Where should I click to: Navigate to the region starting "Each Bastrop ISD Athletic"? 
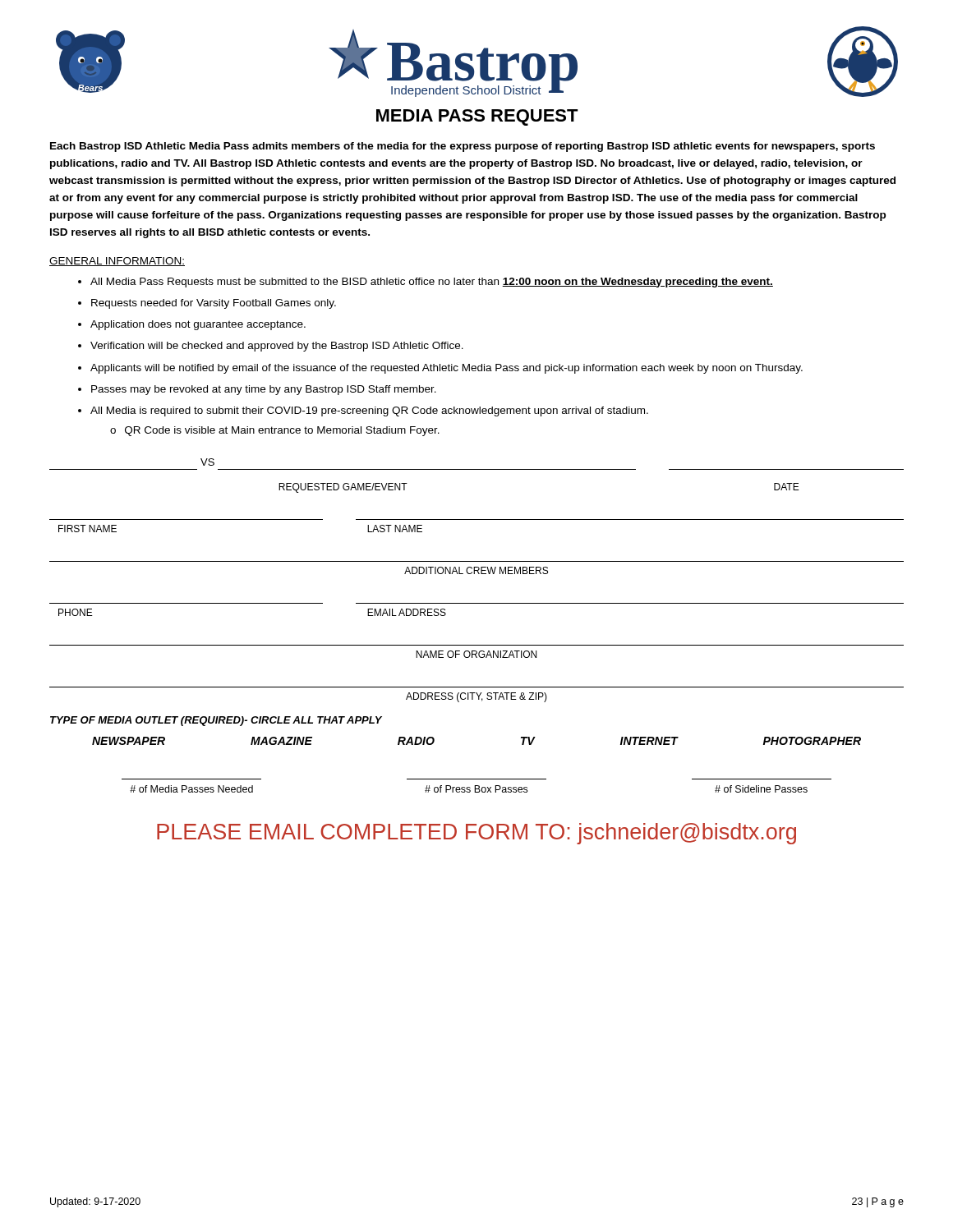473,189
